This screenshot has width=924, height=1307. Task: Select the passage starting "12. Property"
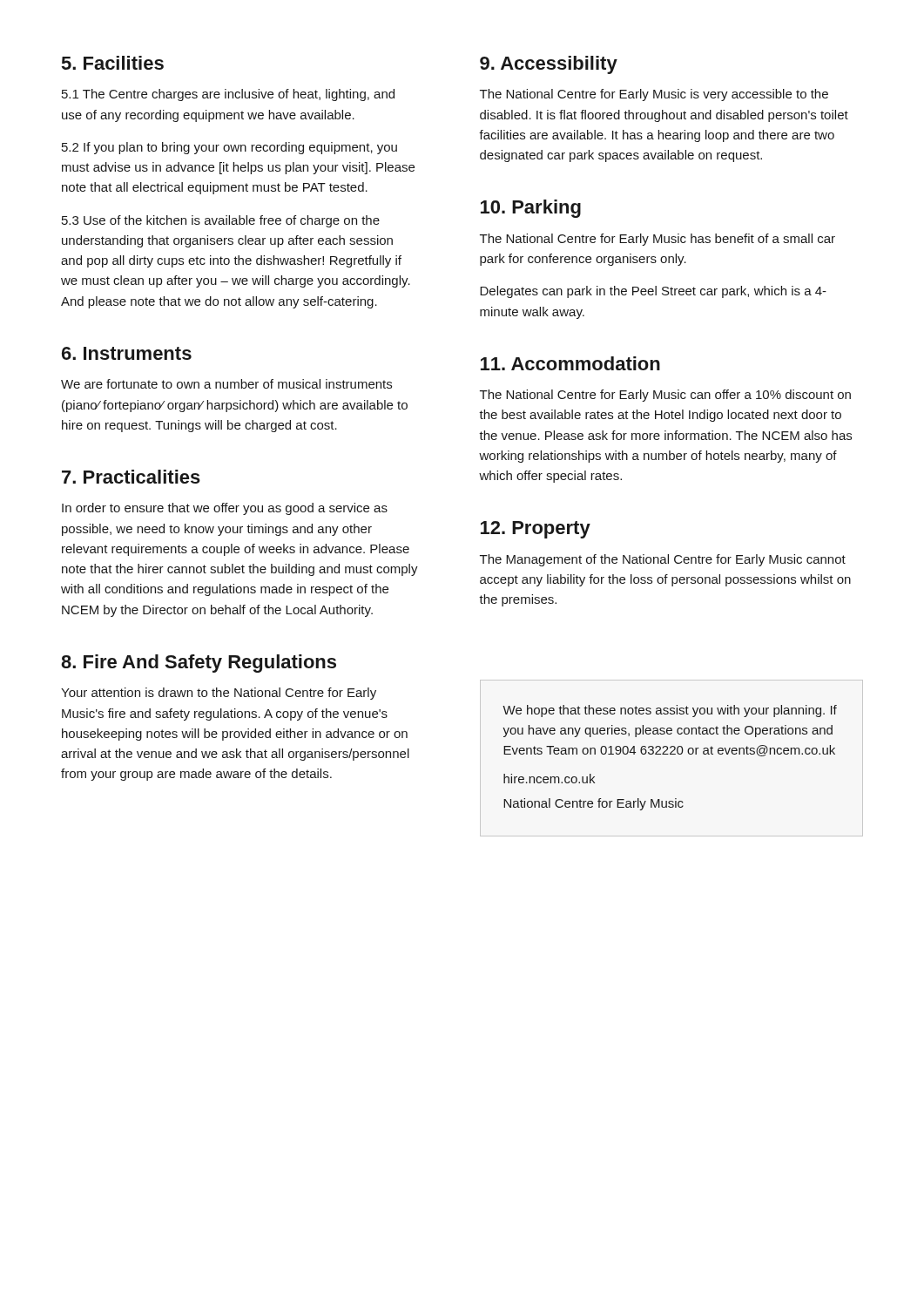(x=536, y=530)
